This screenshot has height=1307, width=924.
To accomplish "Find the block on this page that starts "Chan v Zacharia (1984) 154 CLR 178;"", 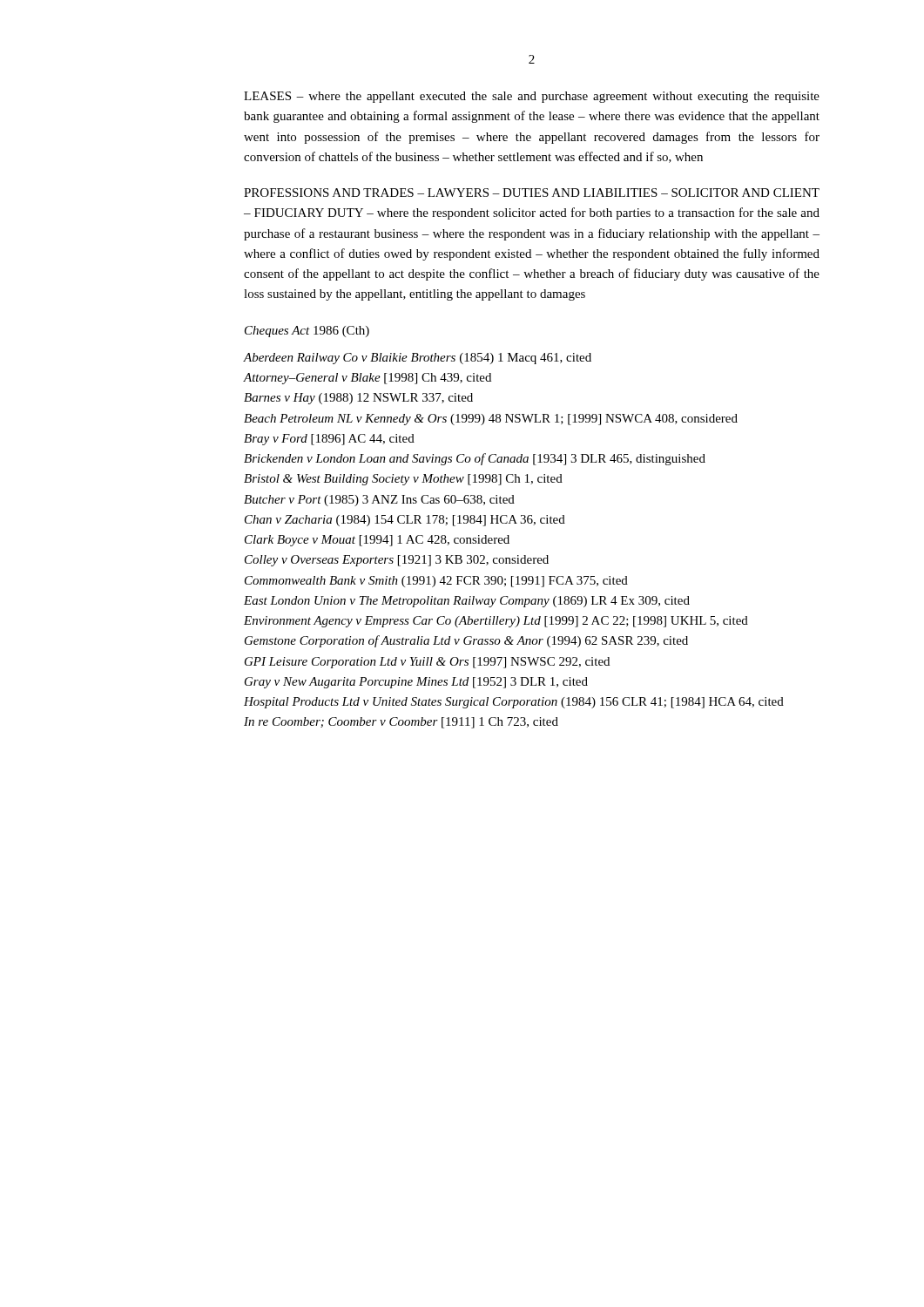I will click(x=404, y=519).
